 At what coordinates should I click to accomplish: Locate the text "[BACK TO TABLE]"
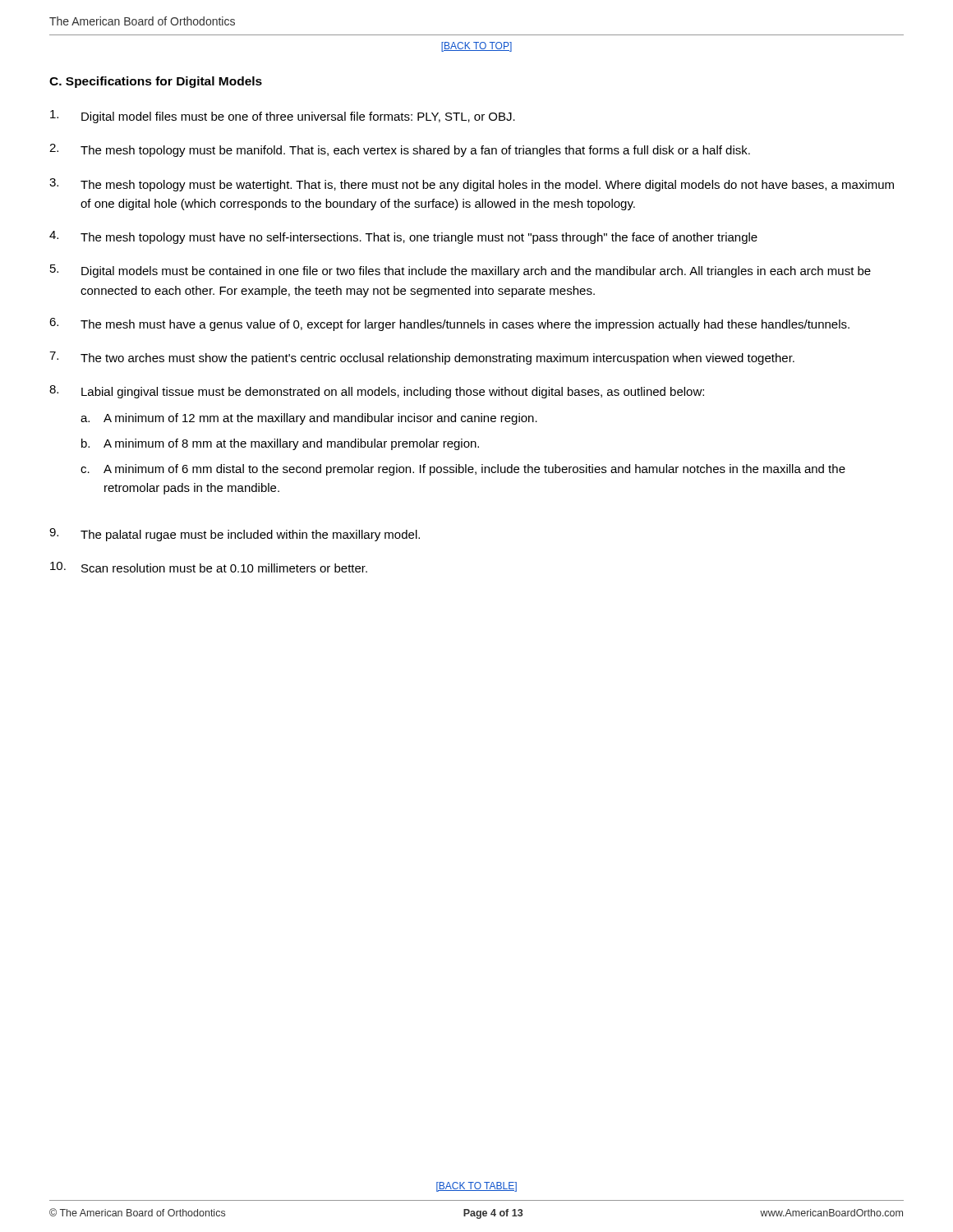pyautogui.click(x=476, y=1186)
